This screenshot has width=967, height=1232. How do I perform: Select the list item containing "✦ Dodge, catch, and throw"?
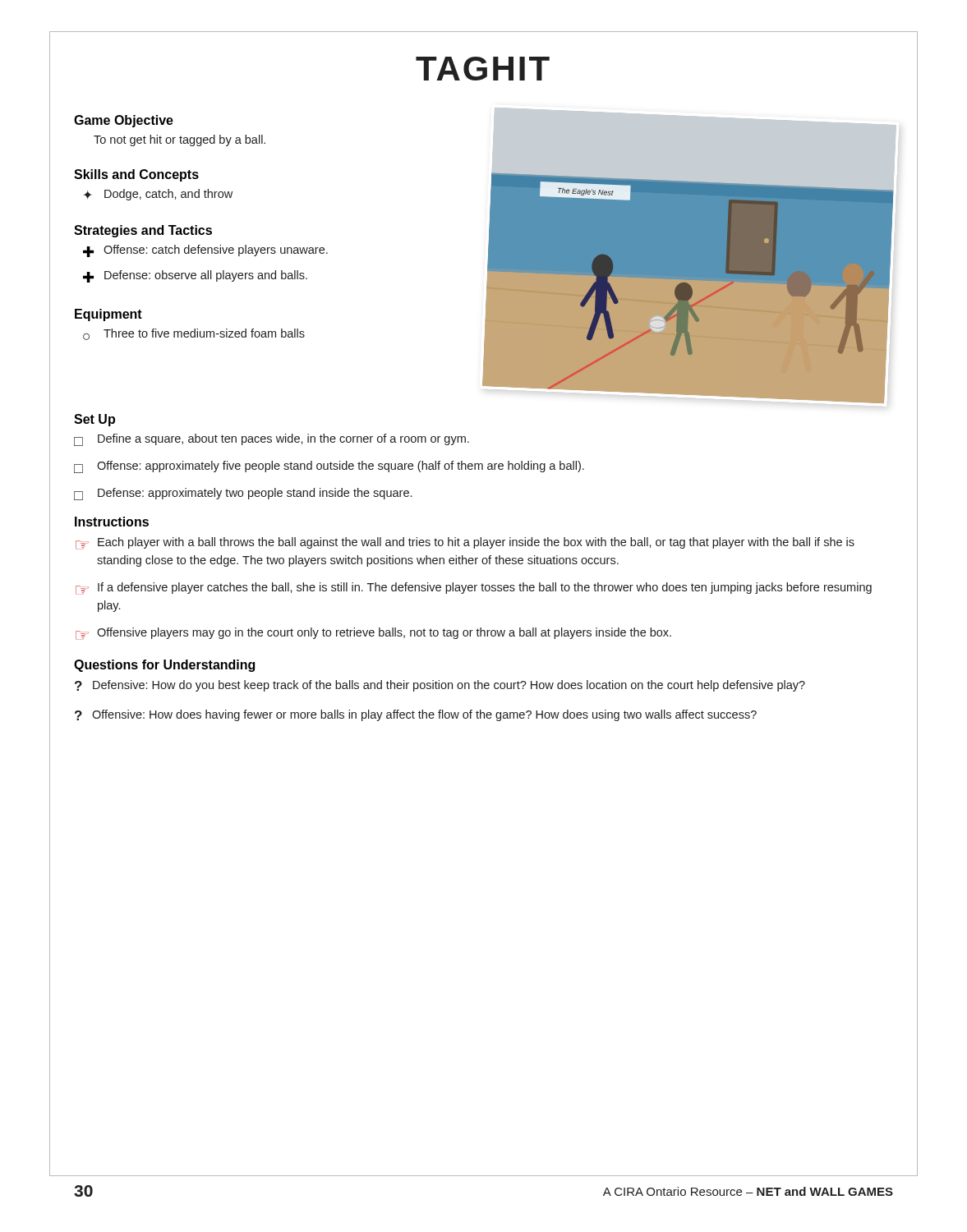(230, 195)
